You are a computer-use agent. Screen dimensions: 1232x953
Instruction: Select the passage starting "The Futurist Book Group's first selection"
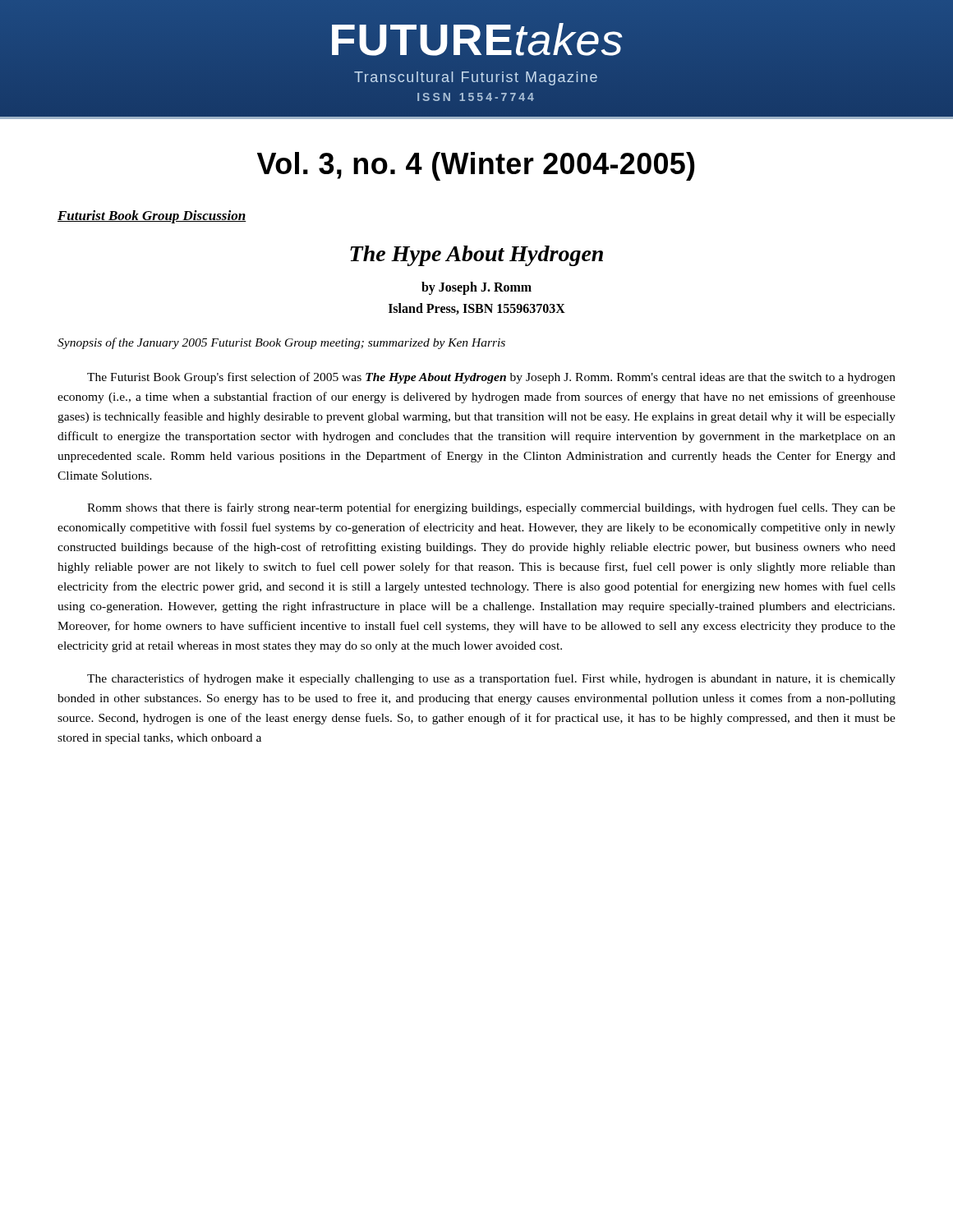coord(476,426)
